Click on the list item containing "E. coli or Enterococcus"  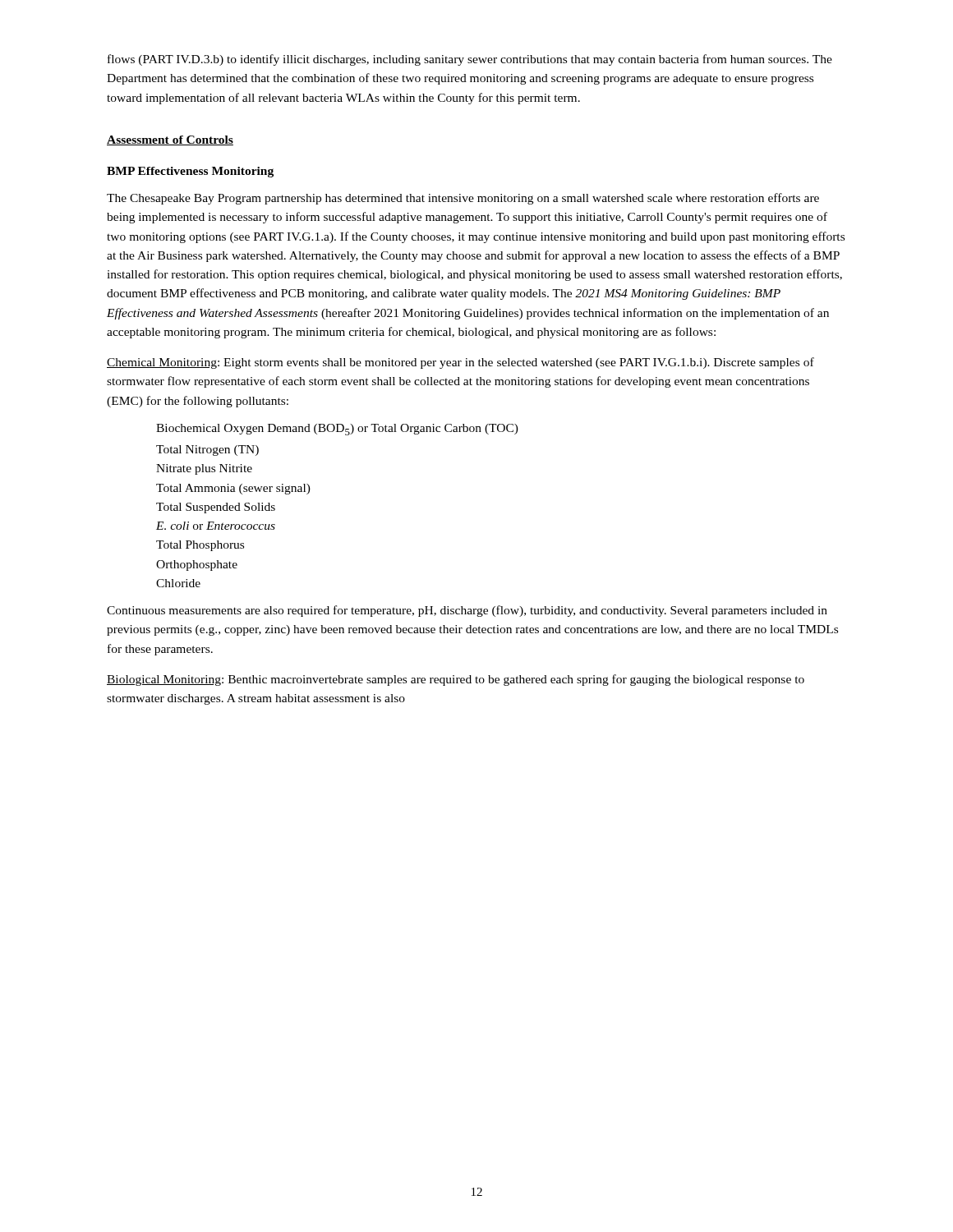(x=216, y=525)
